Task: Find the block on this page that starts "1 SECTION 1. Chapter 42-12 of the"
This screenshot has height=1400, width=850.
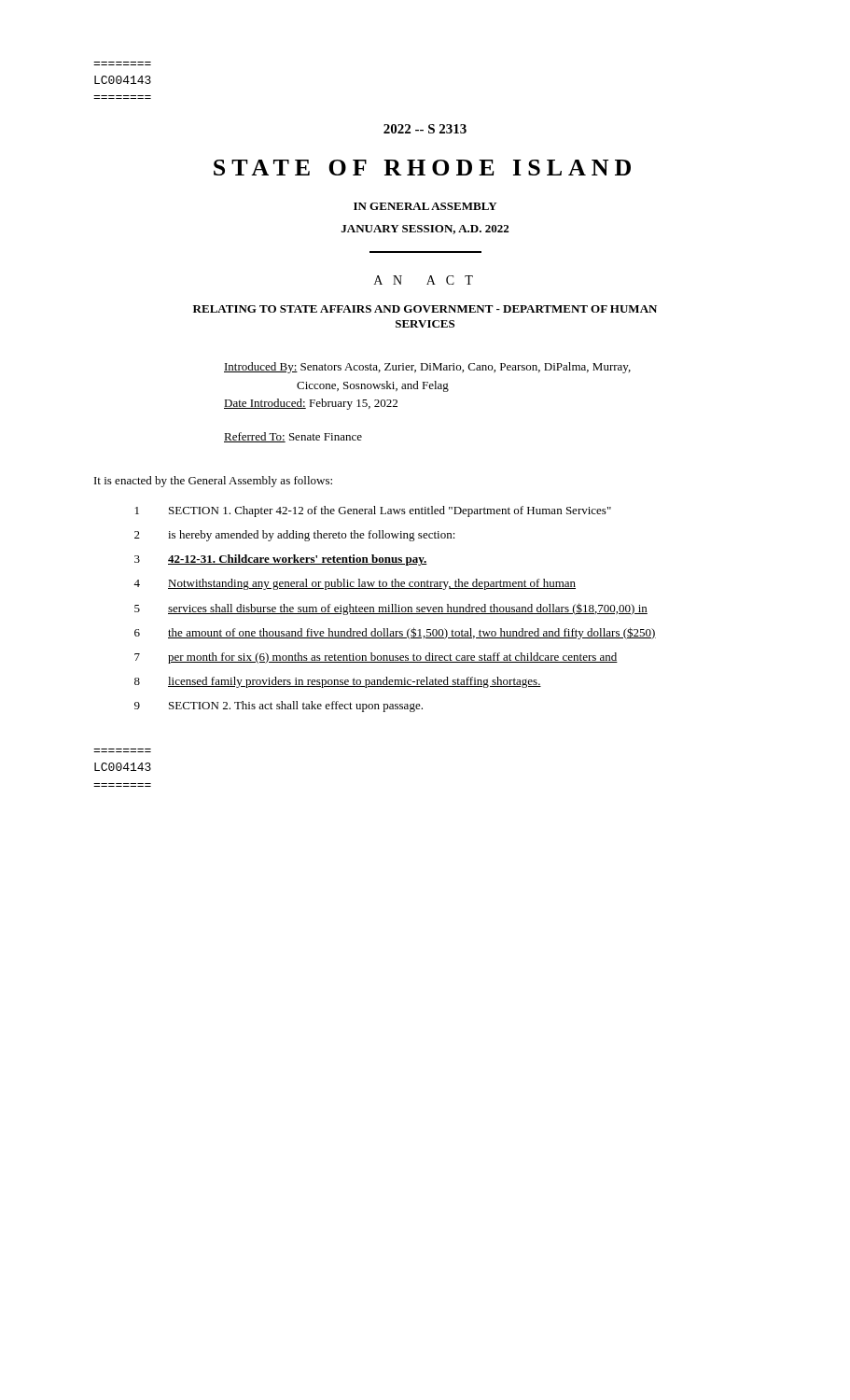Action: click(x=425, y=511)
